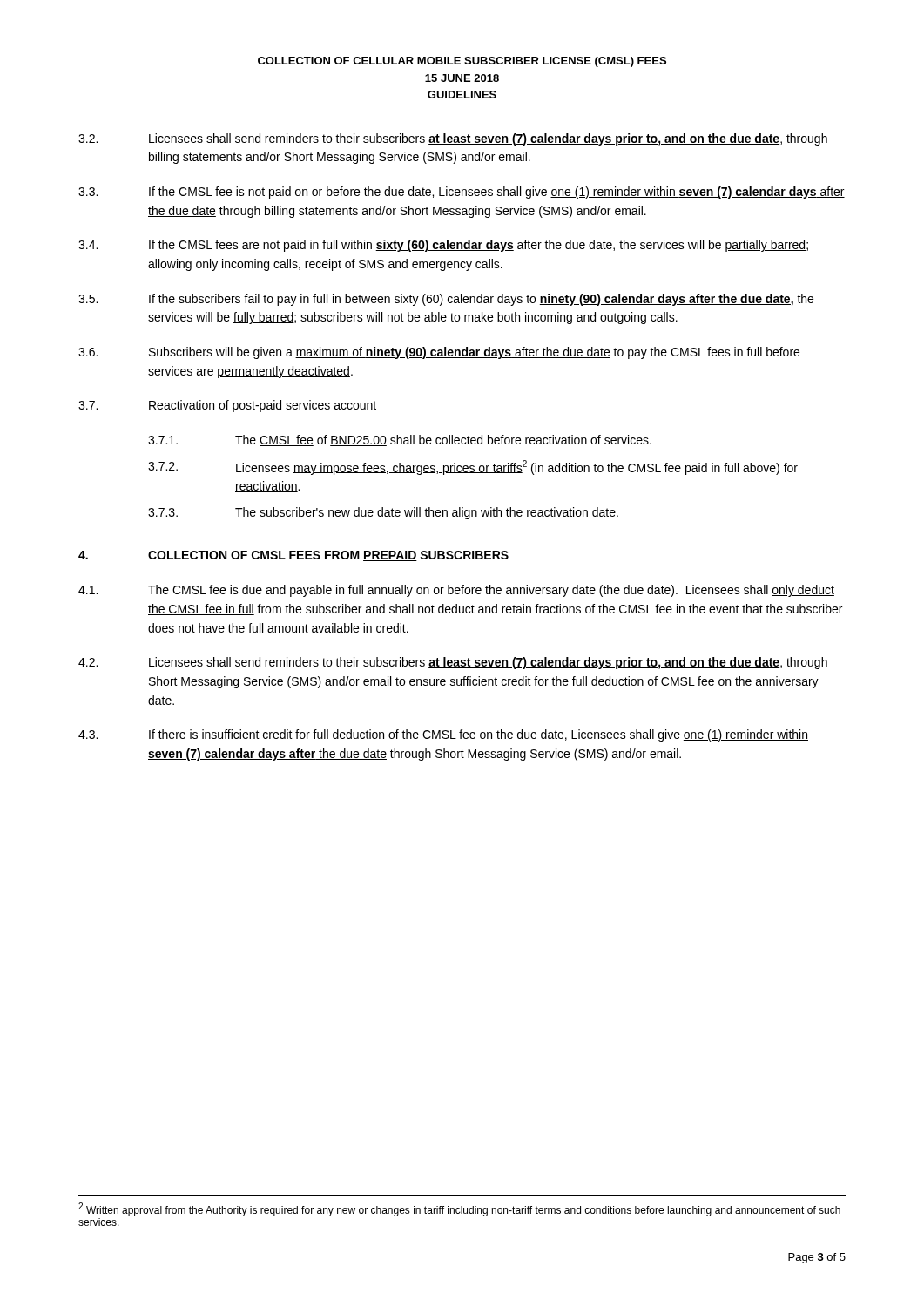
Task: Click on the list item containing "3.7.3. The subscriber's new due date will"
Action: click(x=497, y=513)
